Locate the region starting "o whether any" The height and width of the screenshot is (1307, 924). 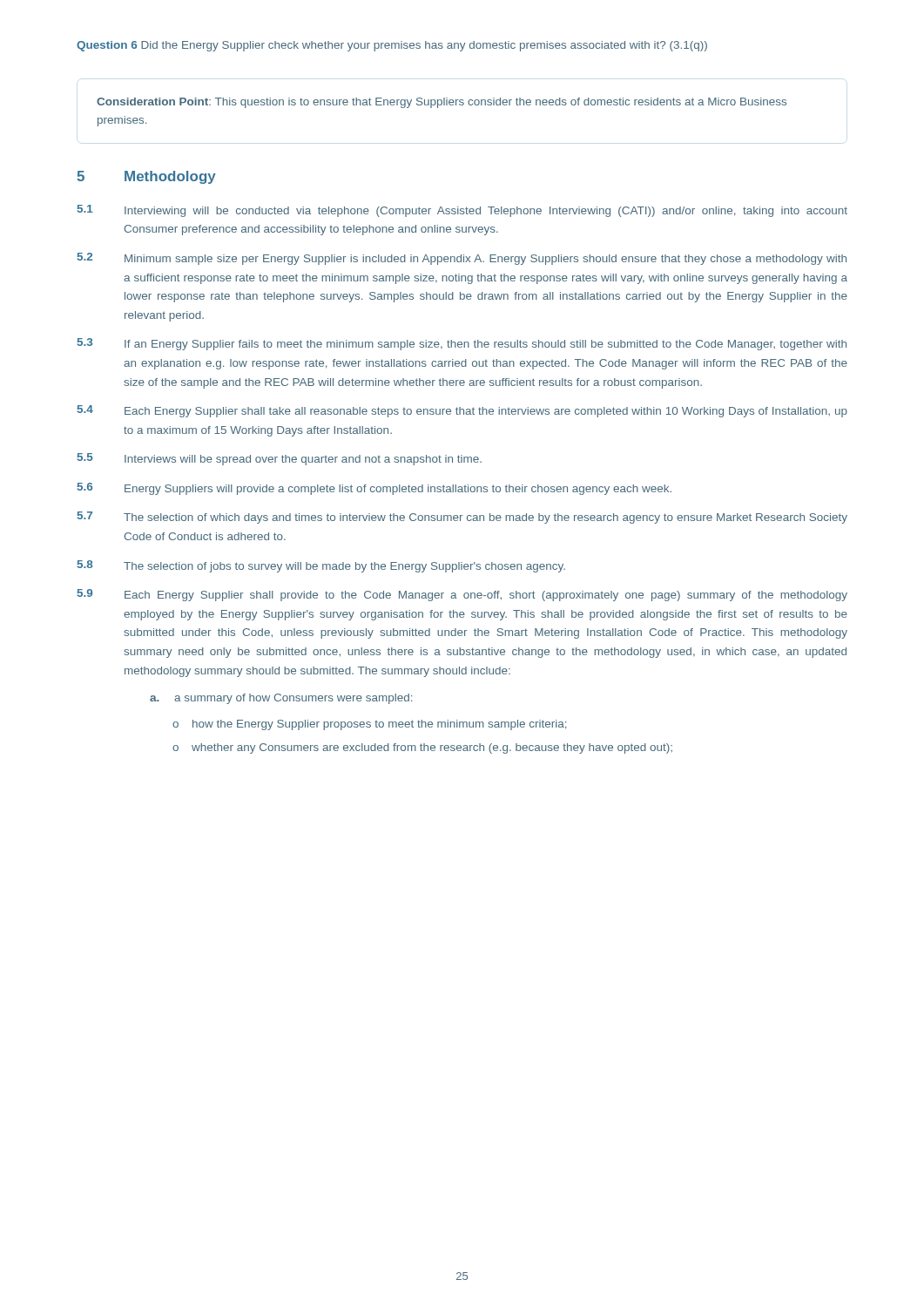[x=423, y=748]
